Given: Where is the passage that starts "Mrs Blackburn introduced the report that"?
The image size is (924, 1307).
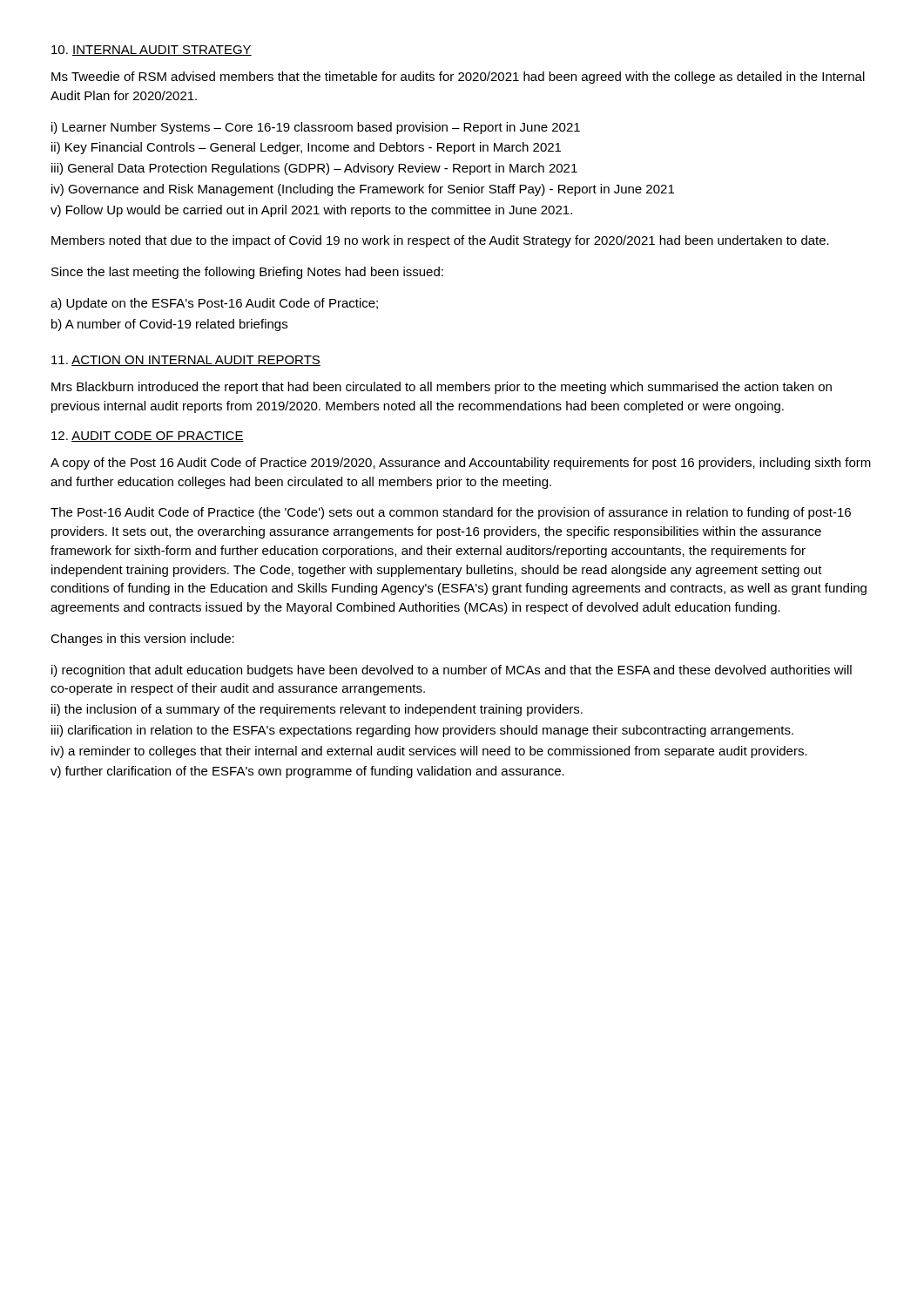Looking at the screenshot, I should (442, 396).
